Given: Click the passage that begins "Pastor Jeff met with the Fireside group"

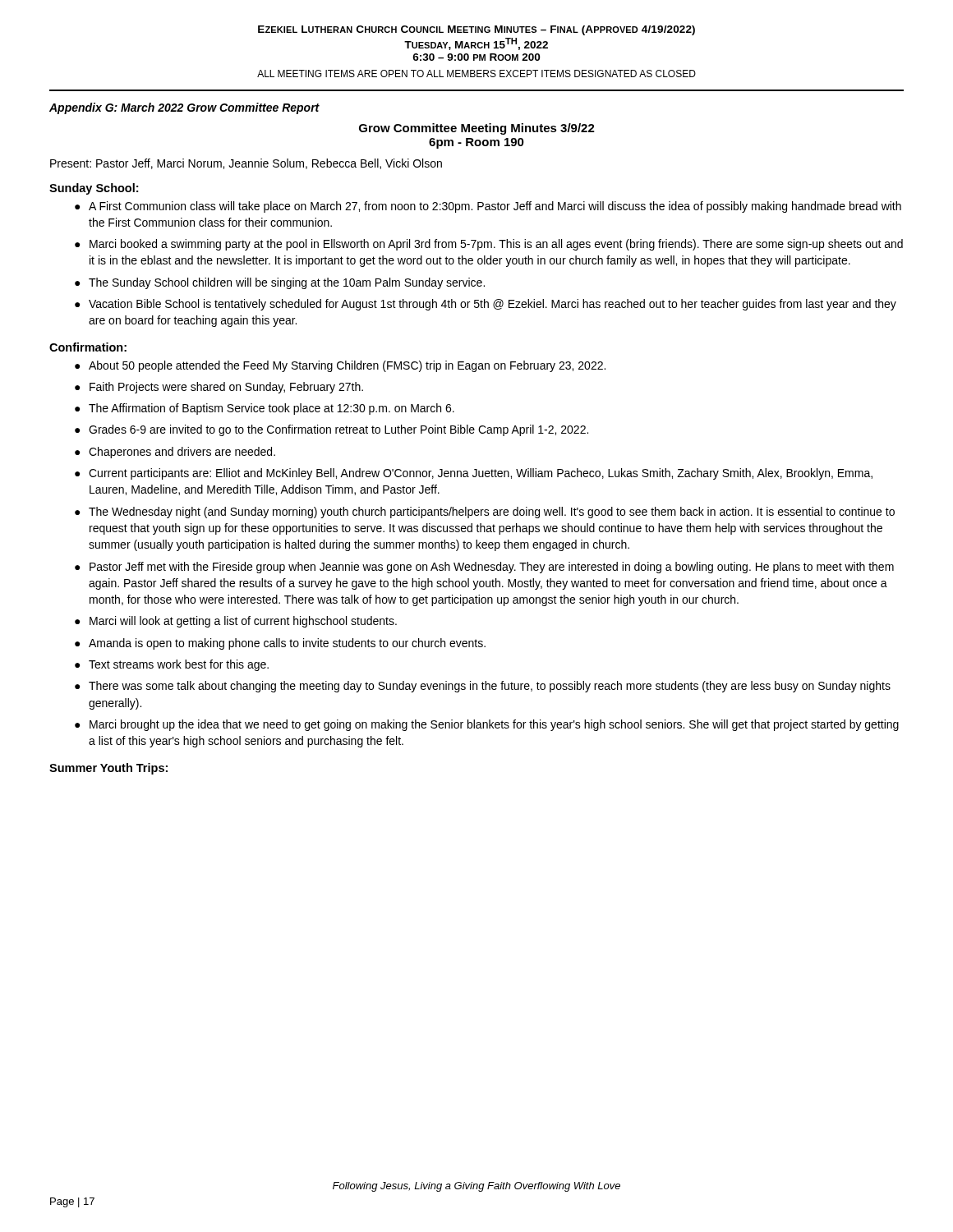Looking at the screenshot, I should [496, 583].
